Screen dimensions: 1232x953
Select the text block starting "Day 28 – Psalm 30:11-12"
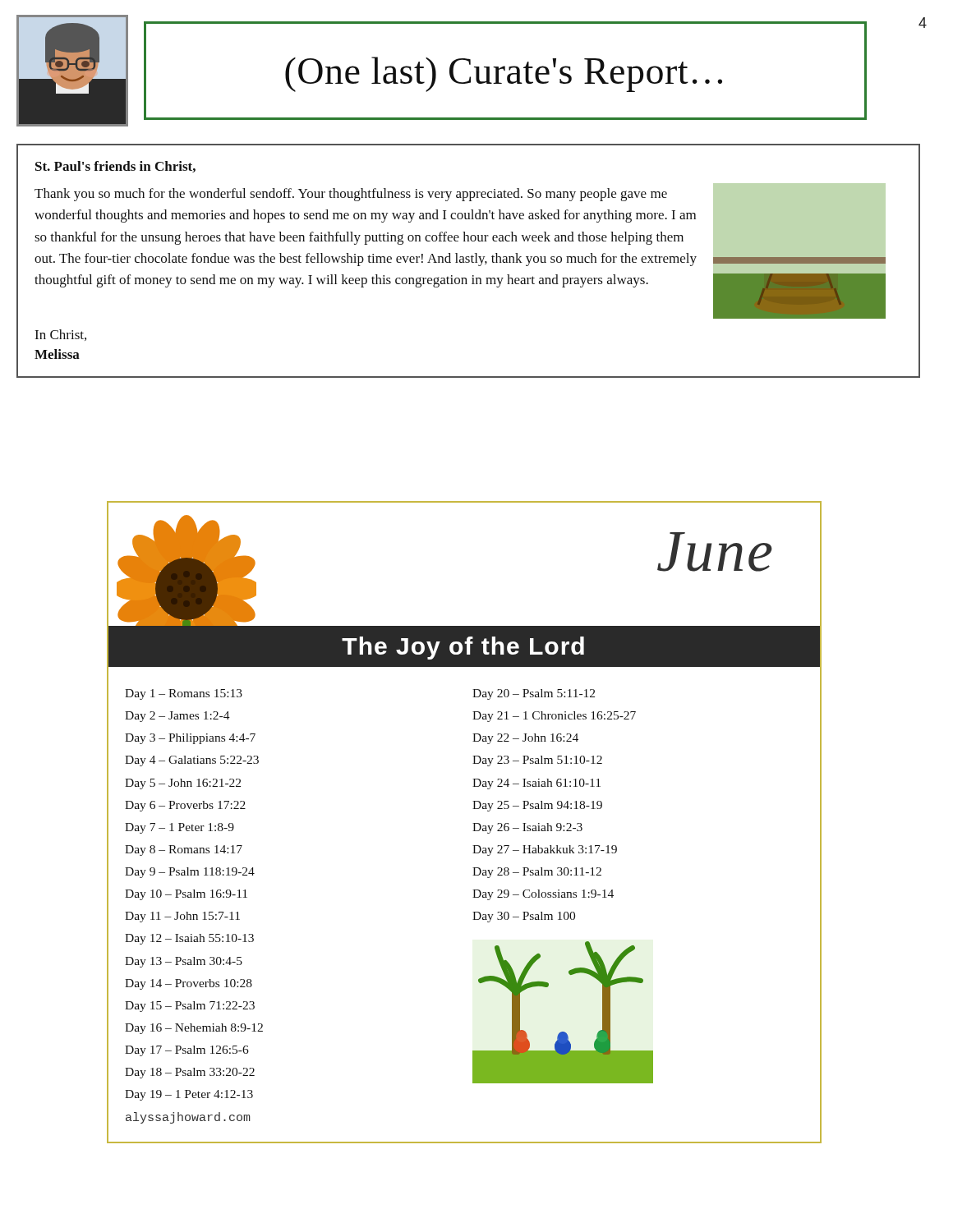tap(537, 871)
